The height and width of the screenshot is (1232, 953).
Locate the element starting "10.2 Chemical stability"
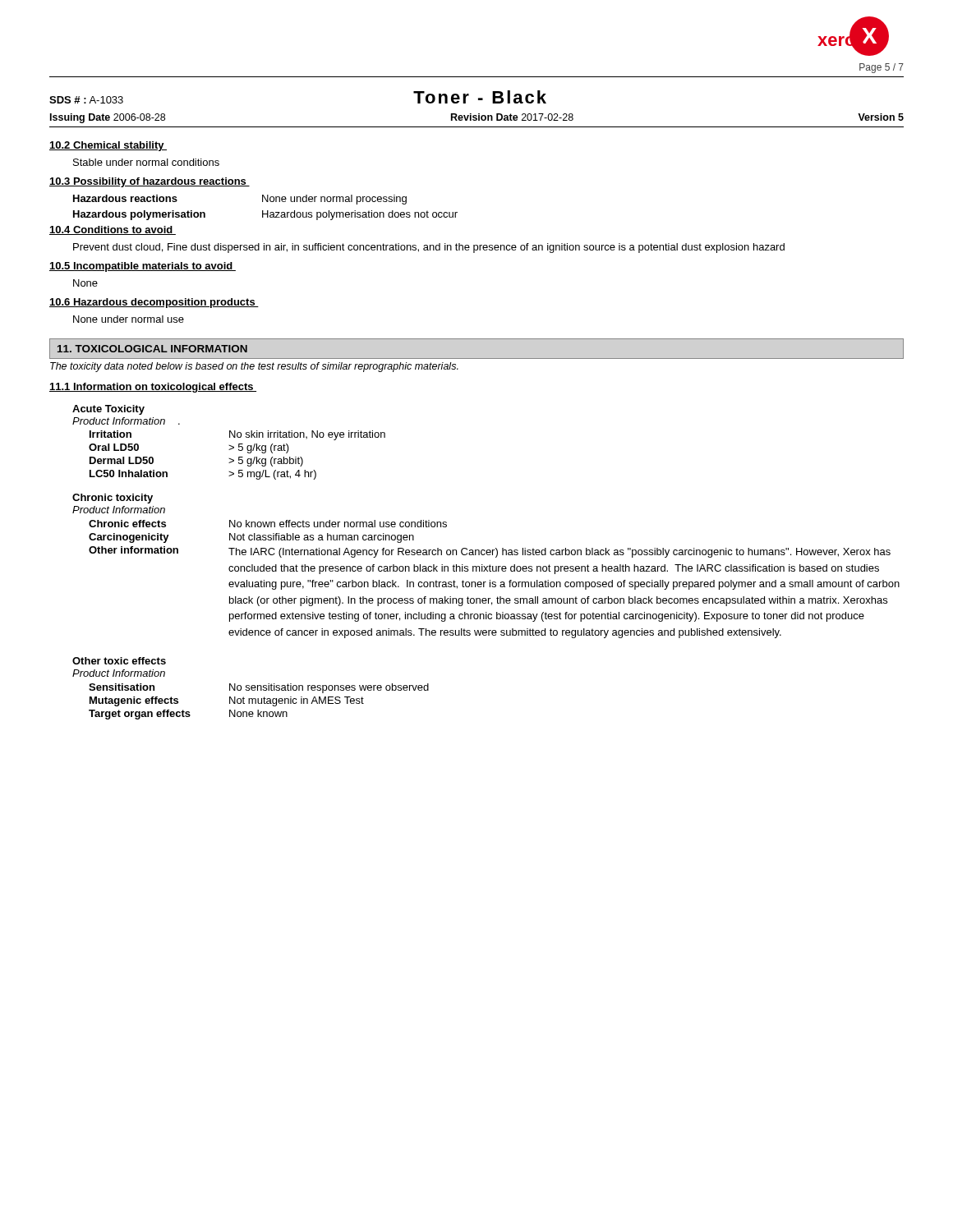pyautogui.click(x=108, y=145)
